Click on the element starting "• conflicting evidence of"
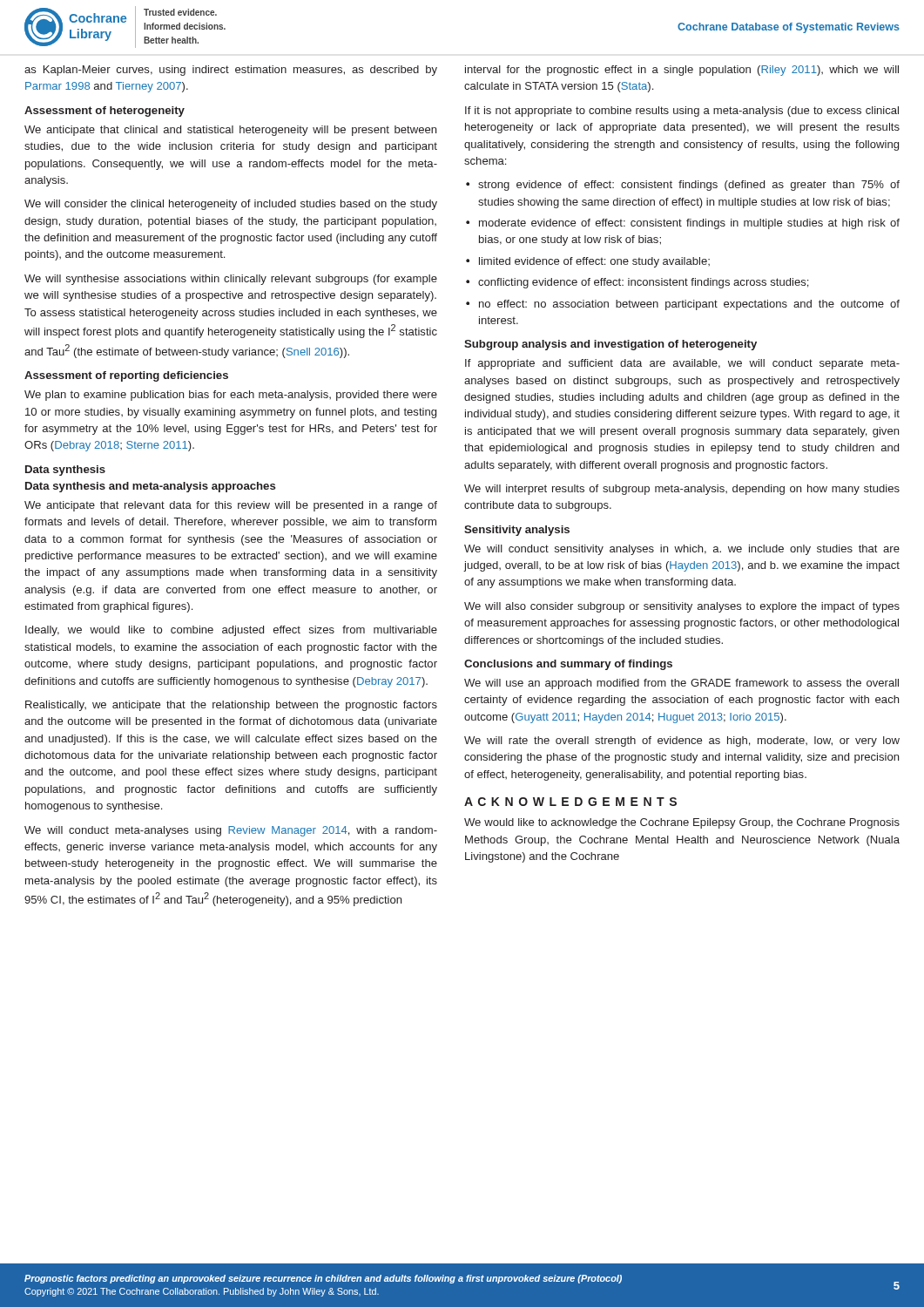This screenshot has width=924, height=1307. 638,282
